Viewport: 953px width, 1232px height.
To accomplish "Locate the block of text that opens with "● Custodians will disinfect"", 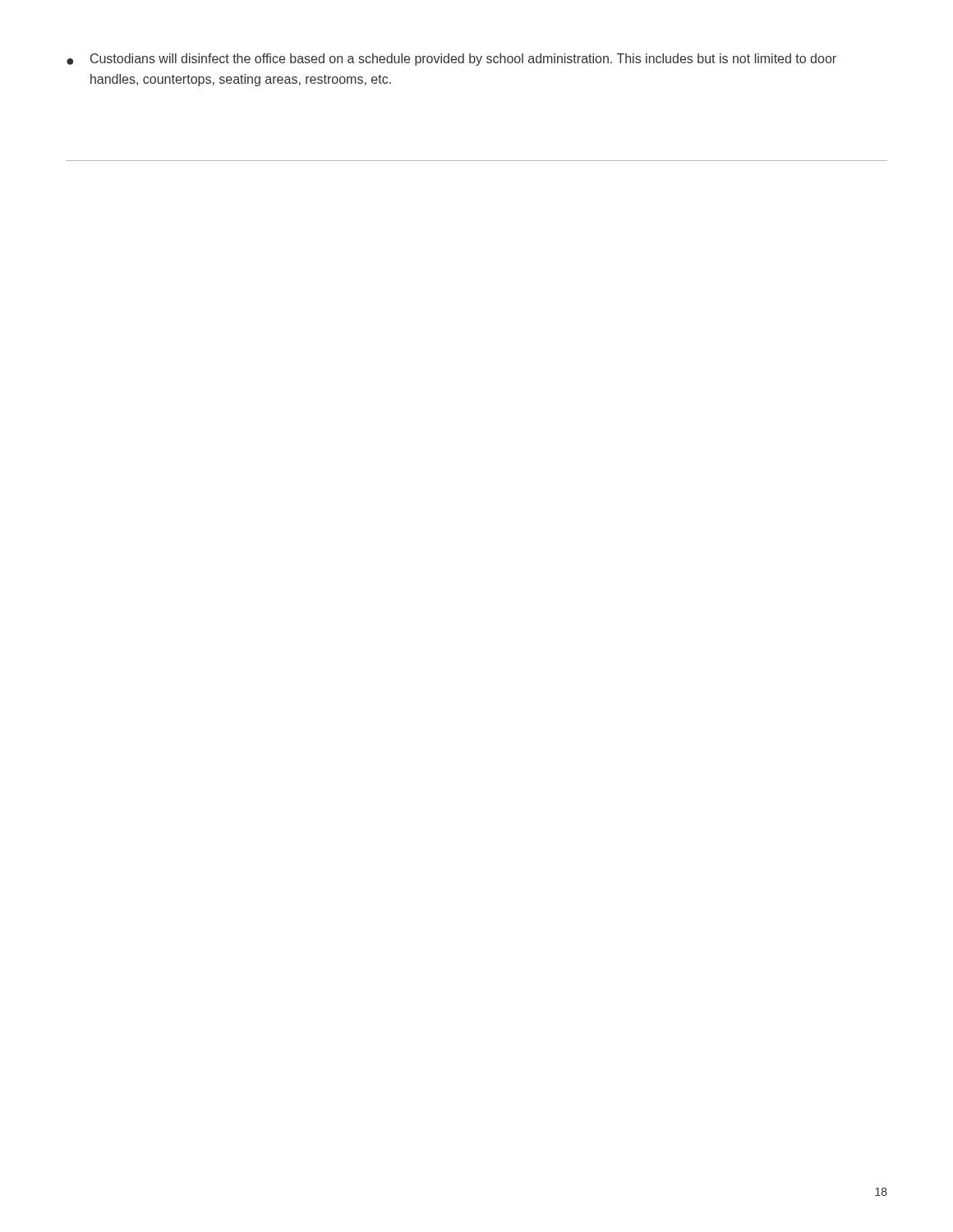I will (476, 70).
